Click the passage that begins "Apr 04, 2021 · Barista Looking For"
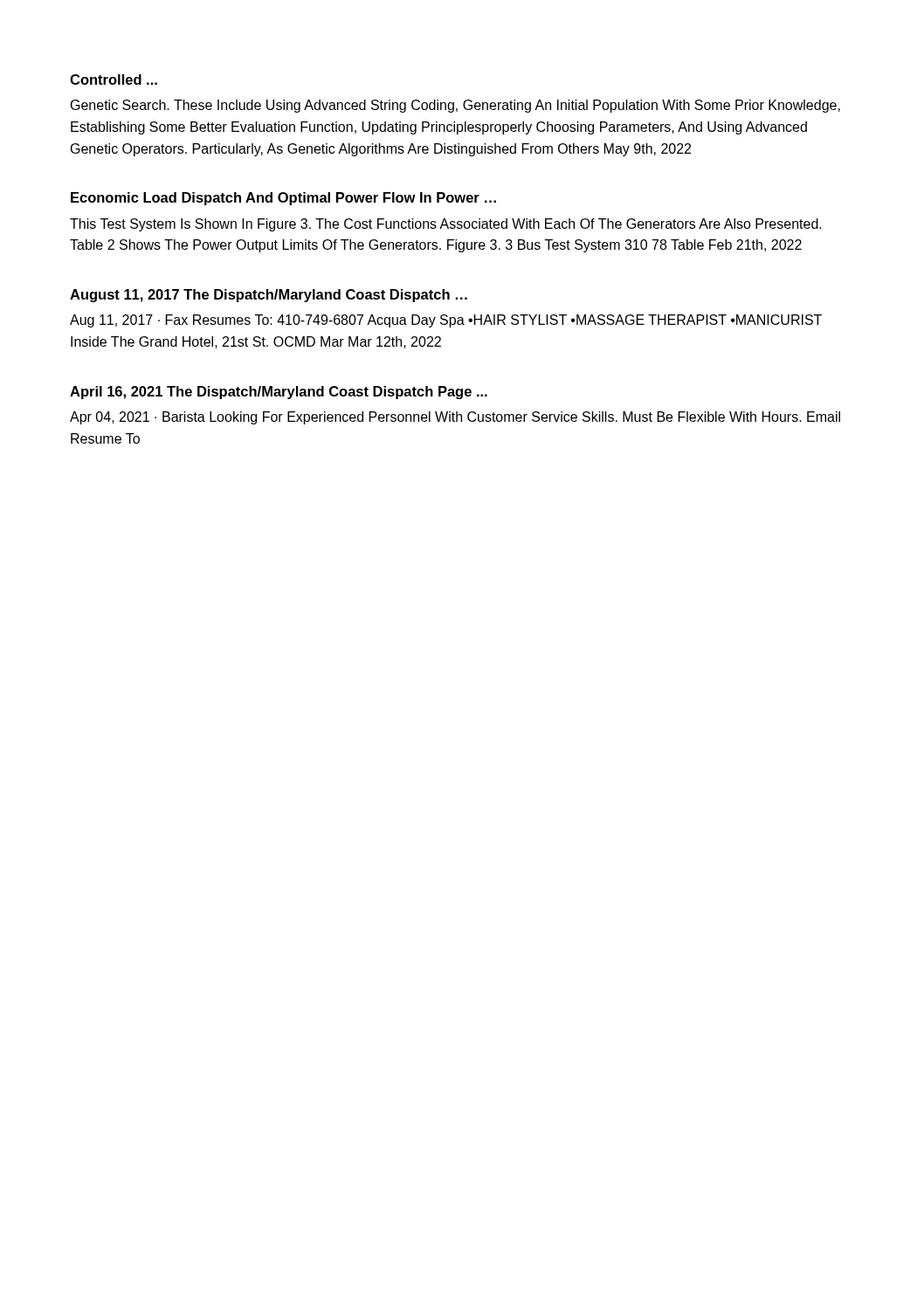 (x=455, y=428)
